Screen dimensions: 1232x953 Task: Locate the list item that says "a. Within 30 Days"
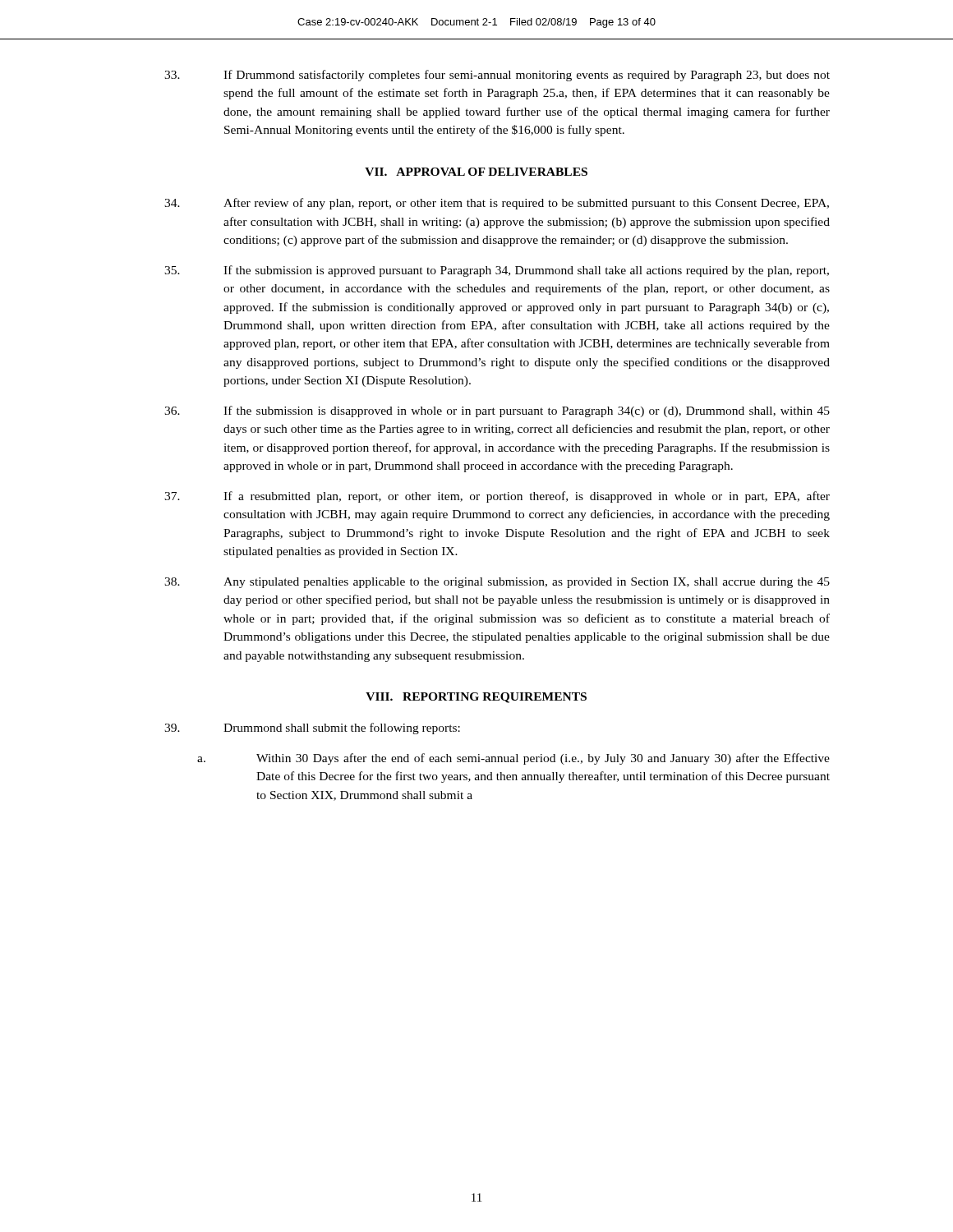click(476, 777)
